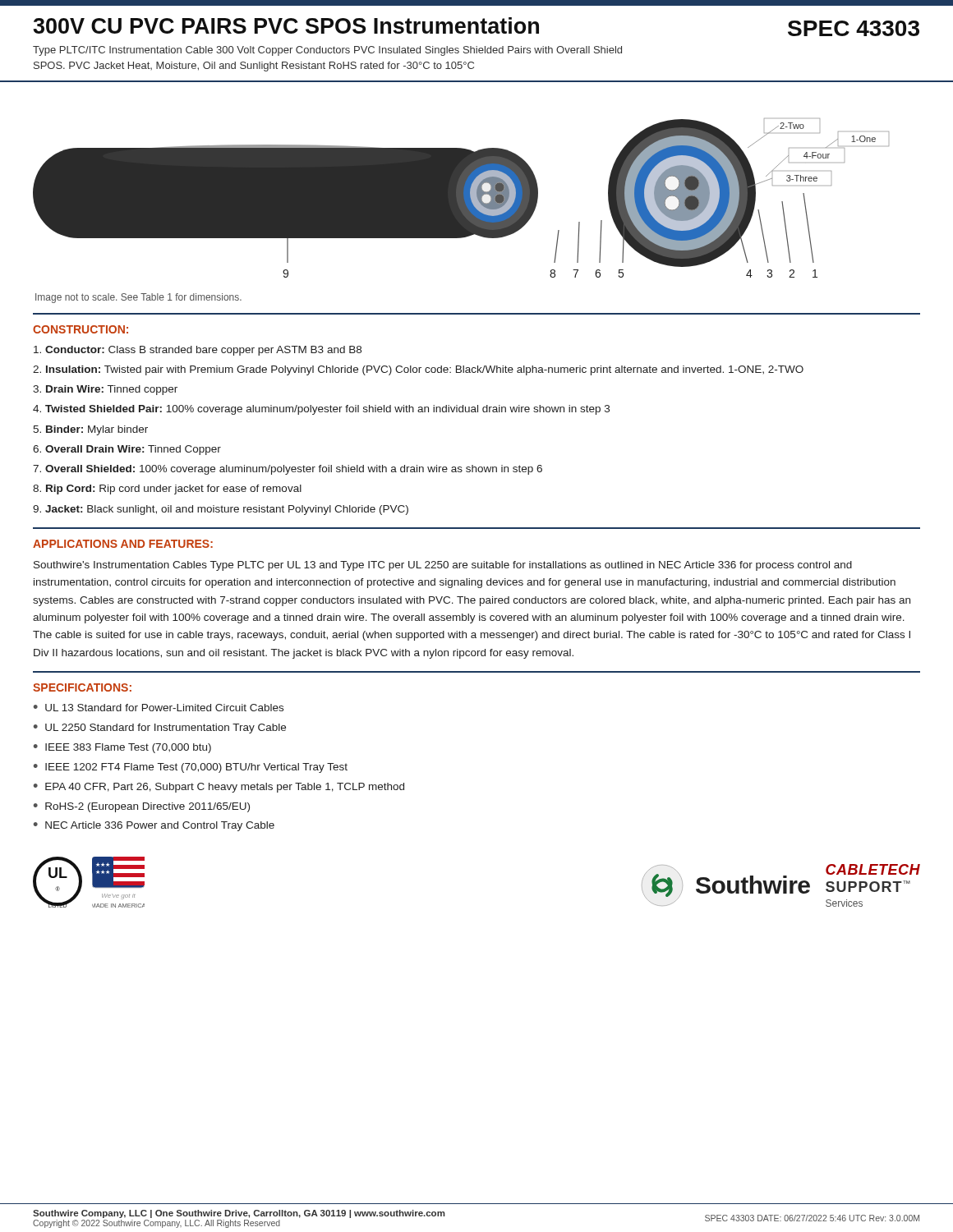Point to "•IEEE 383 Flame Test (70,000 btu)"

click(x=122, y=748)
